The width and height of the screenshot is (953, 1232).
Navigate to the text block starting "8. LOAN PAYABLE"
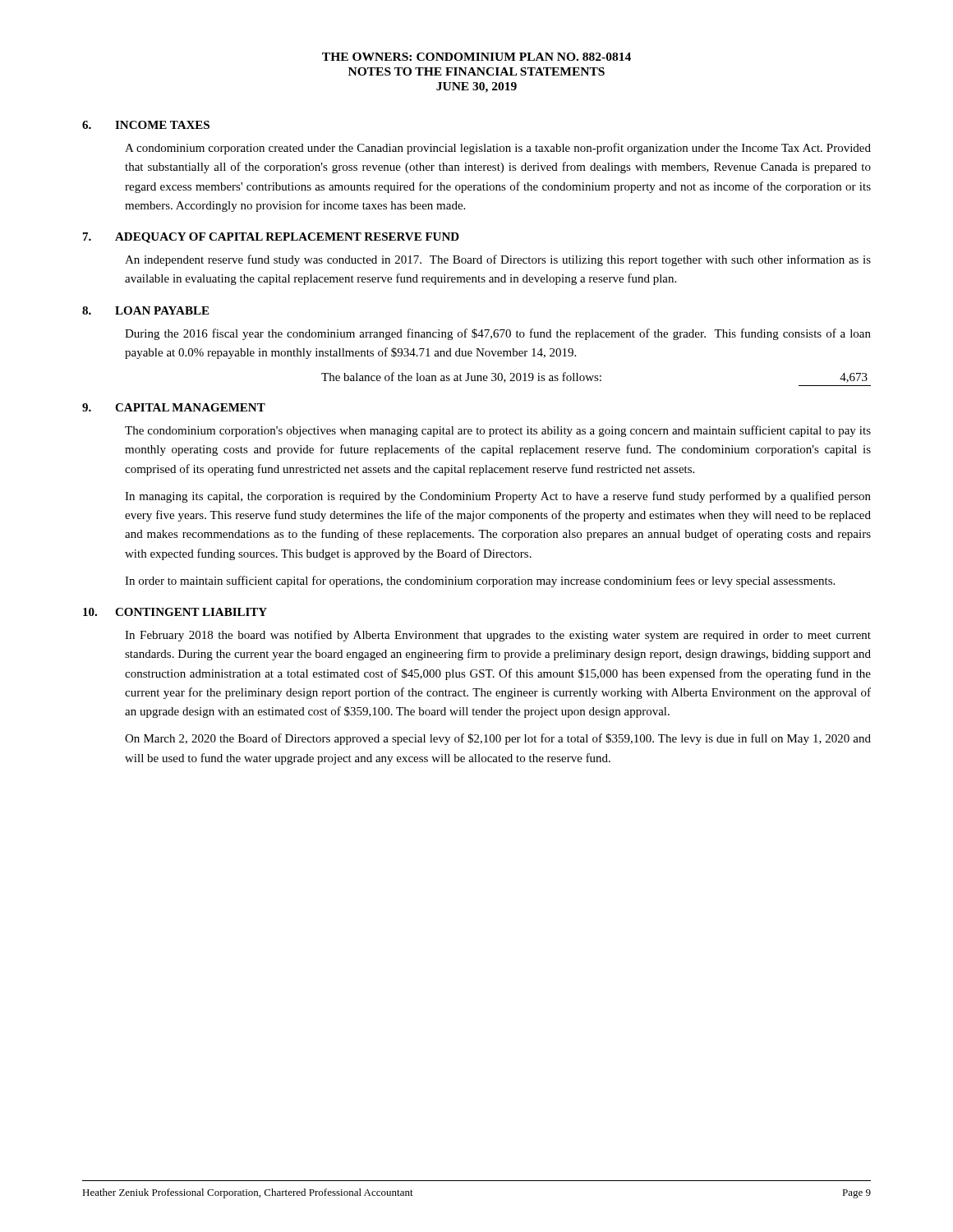(146, 310)
